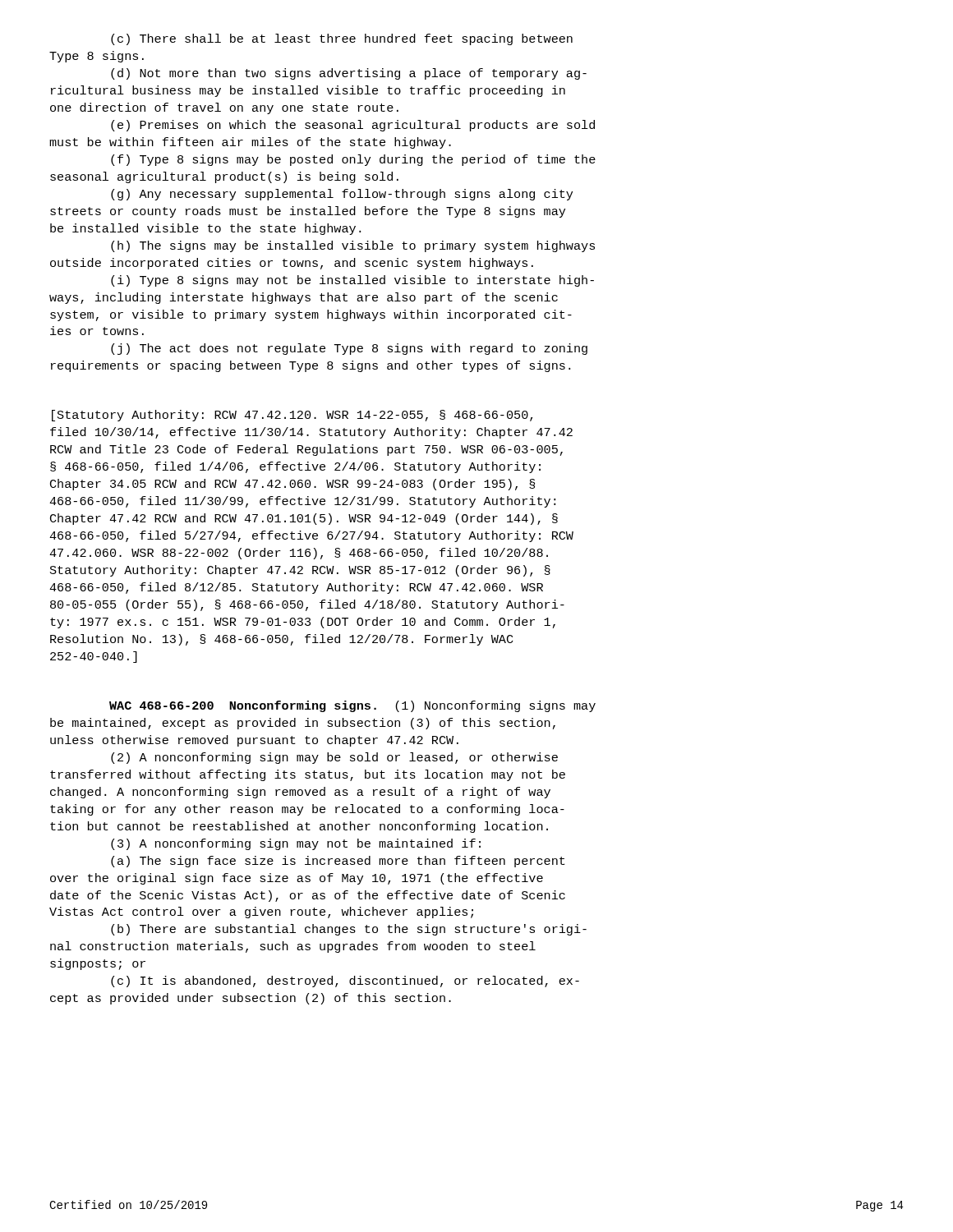Image resolution: width=953 pixels, height=1232 pixels.
Task: Select the text starting "[Statutory Authority: RCW 47.42.120."
Action: point(311,536)
